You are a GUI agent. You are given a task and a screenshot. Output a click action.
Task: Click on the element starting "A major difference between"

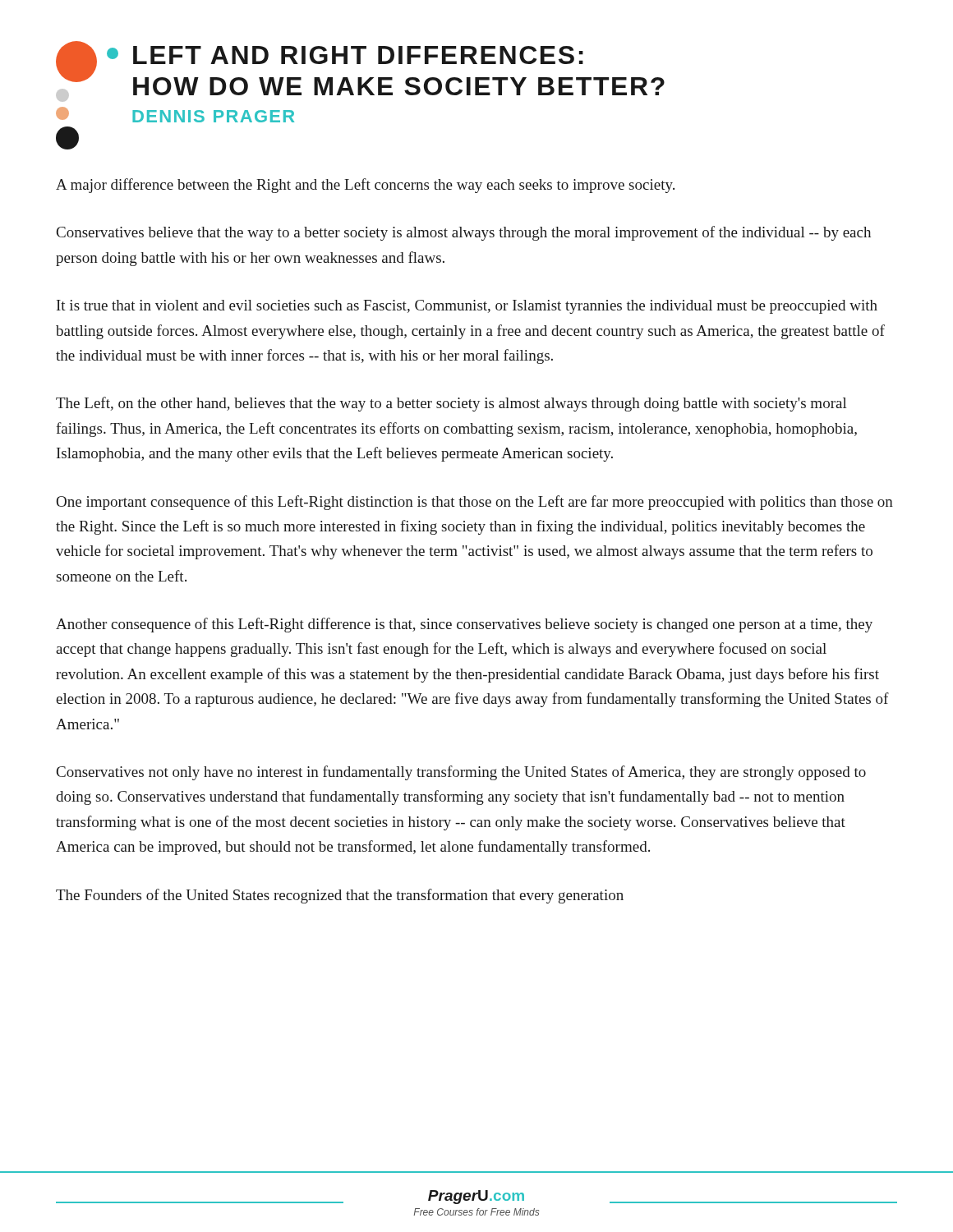tap(366, 184)
